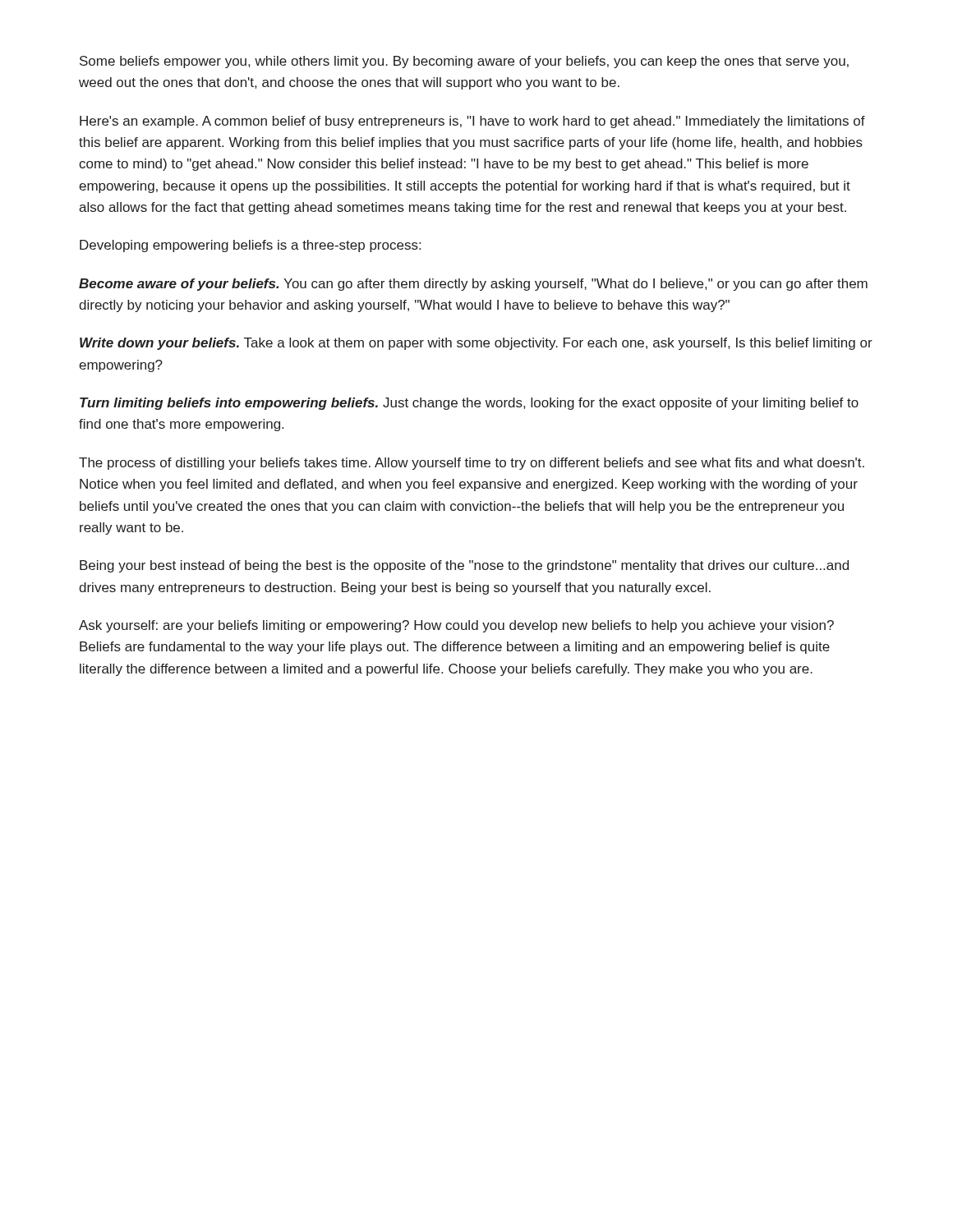Viewport: 953px width, 1232px height.
Task: Click on the text starting "Here's an example."
Action: 472,164
